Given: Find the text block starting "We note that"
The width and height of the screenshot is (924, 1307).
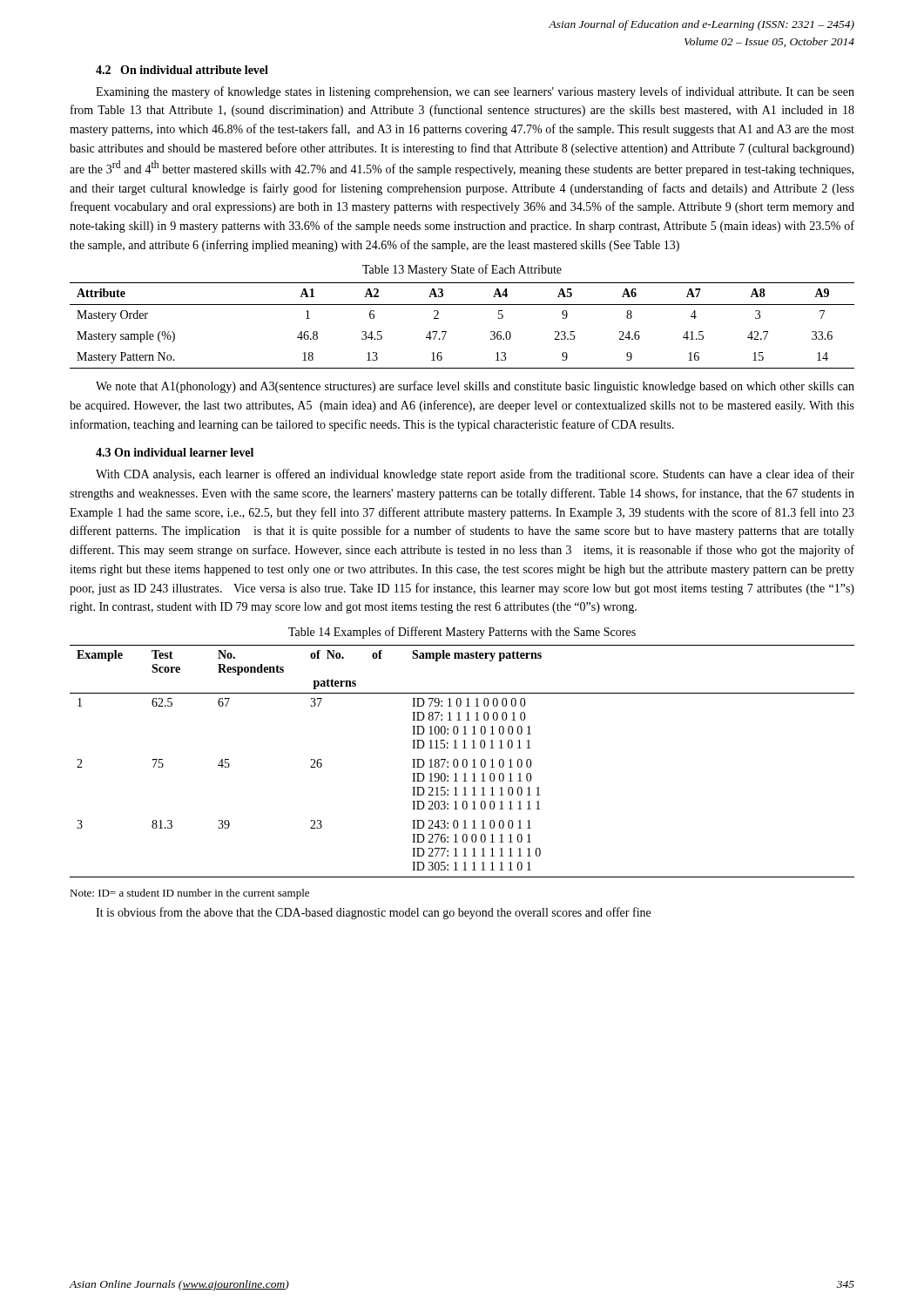Looking at the screenshot, I should click(x=462, y=406).
